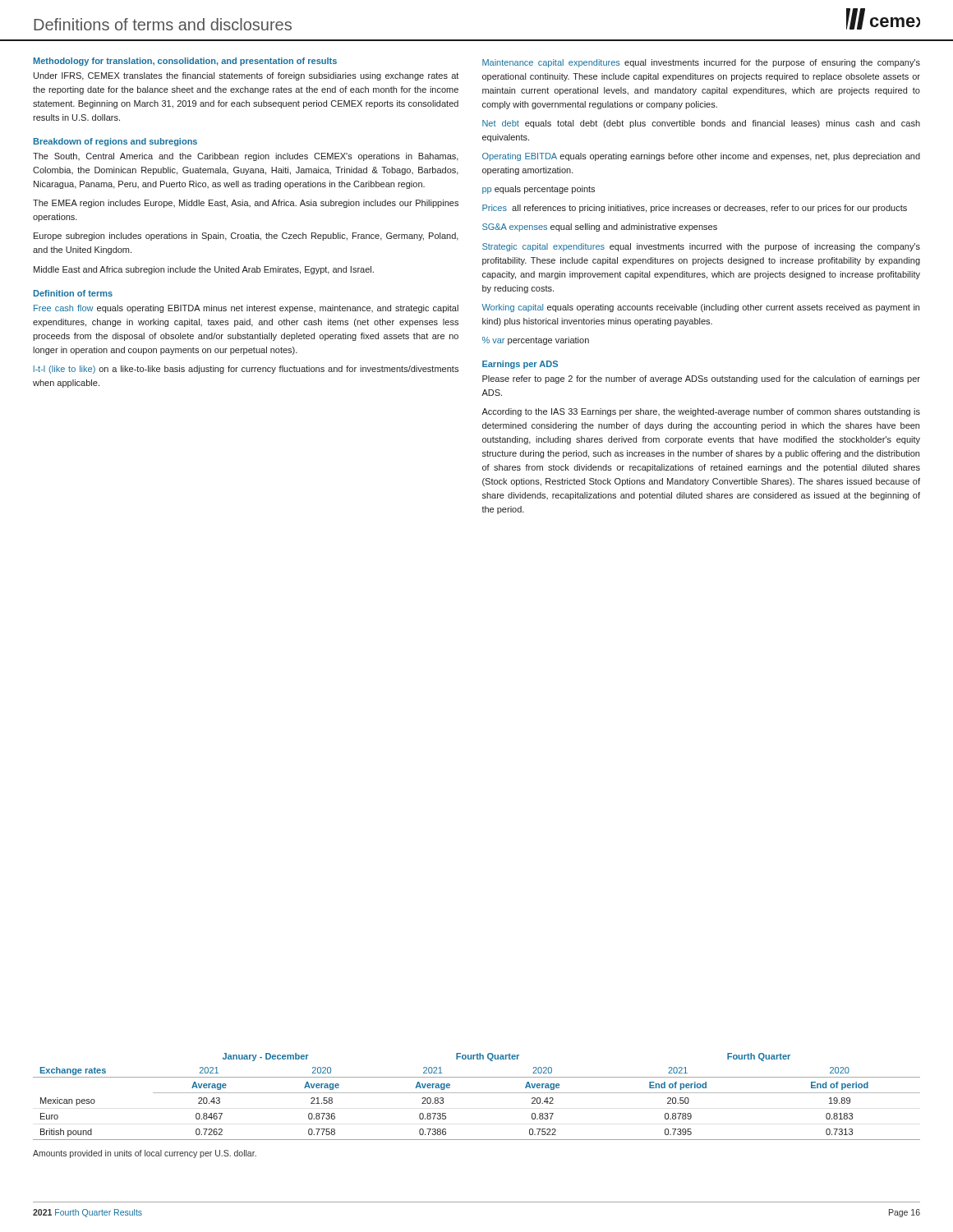Screen dimensions: 1232x953
Task: Find the block on this page that starts "Middle East and Africa"
Action: coord(204,269)
